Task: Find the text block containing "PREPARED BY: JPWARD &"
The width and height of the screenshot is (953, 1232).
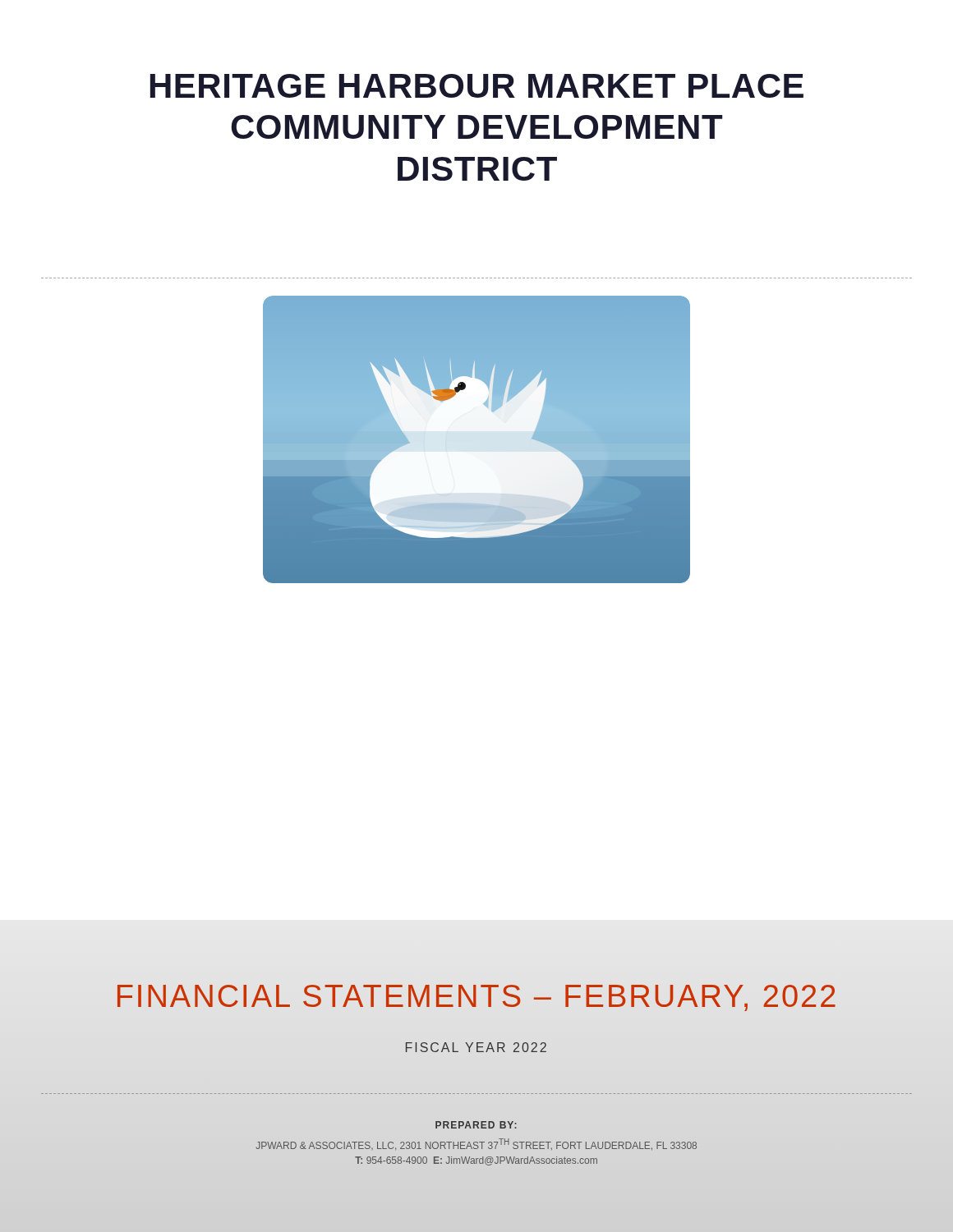Action: click(x=476, y=1143)
